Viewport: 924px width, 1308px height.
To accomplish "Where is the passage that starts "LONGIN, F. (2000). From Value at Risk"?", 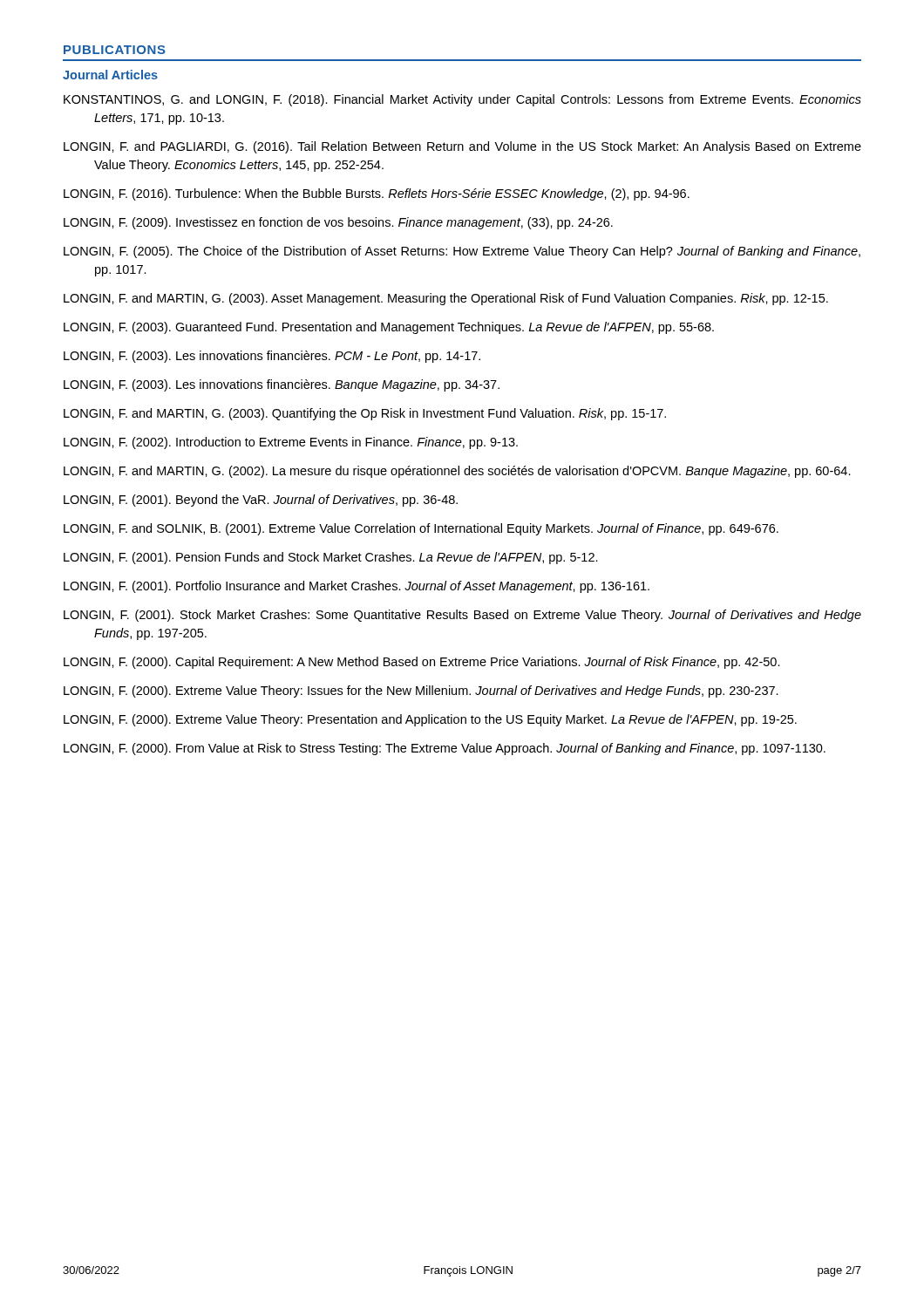I will pyautogui.click(x=444, y=749).
